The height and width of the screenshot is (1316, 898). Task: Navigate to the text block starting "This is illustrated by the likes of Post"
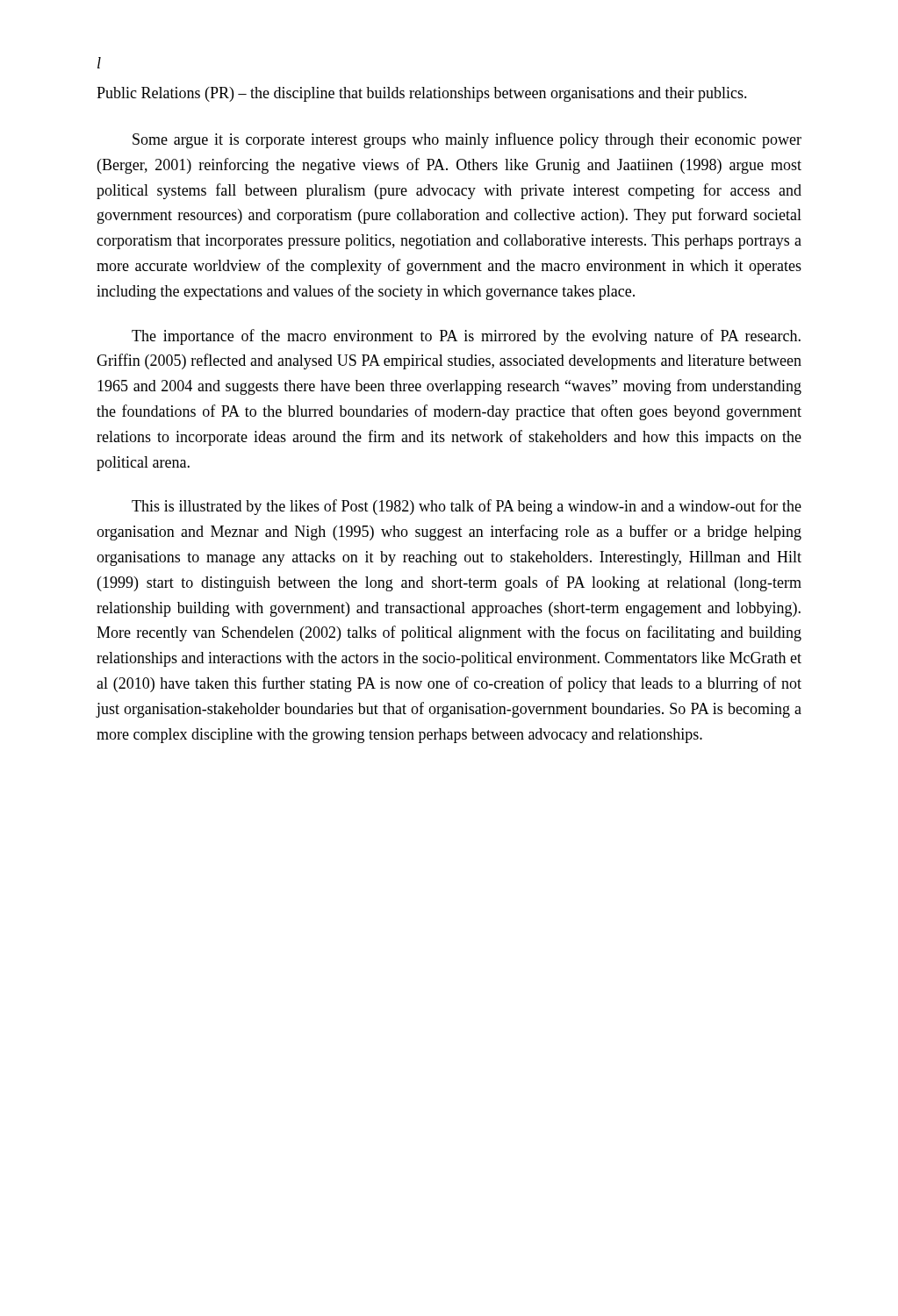point(449,620)
